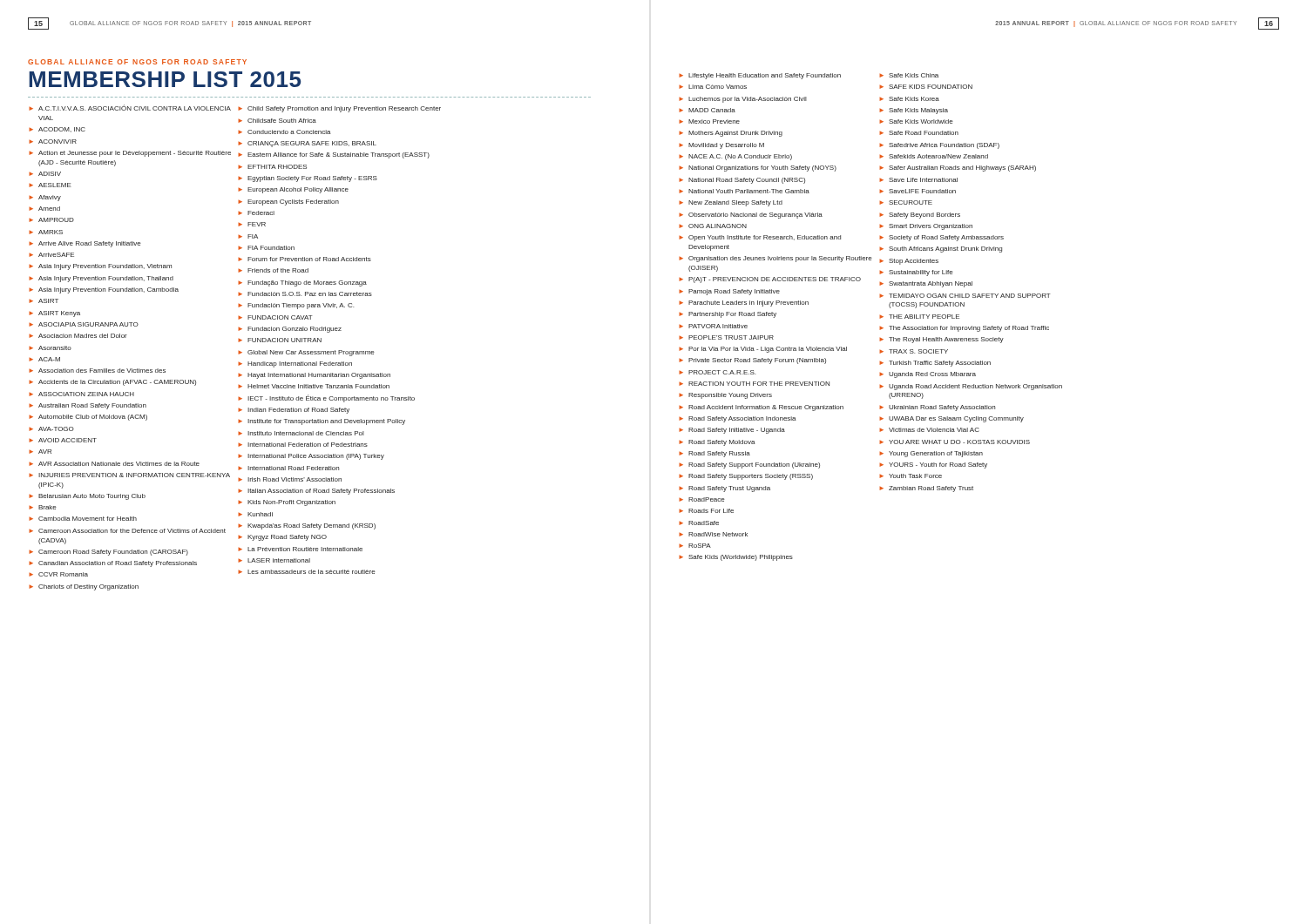Locate the list item with the text "►Road Safety Support Foundation (Ukraine)"
Viewport: 1307px width, 924px height.
pos(777,466)
